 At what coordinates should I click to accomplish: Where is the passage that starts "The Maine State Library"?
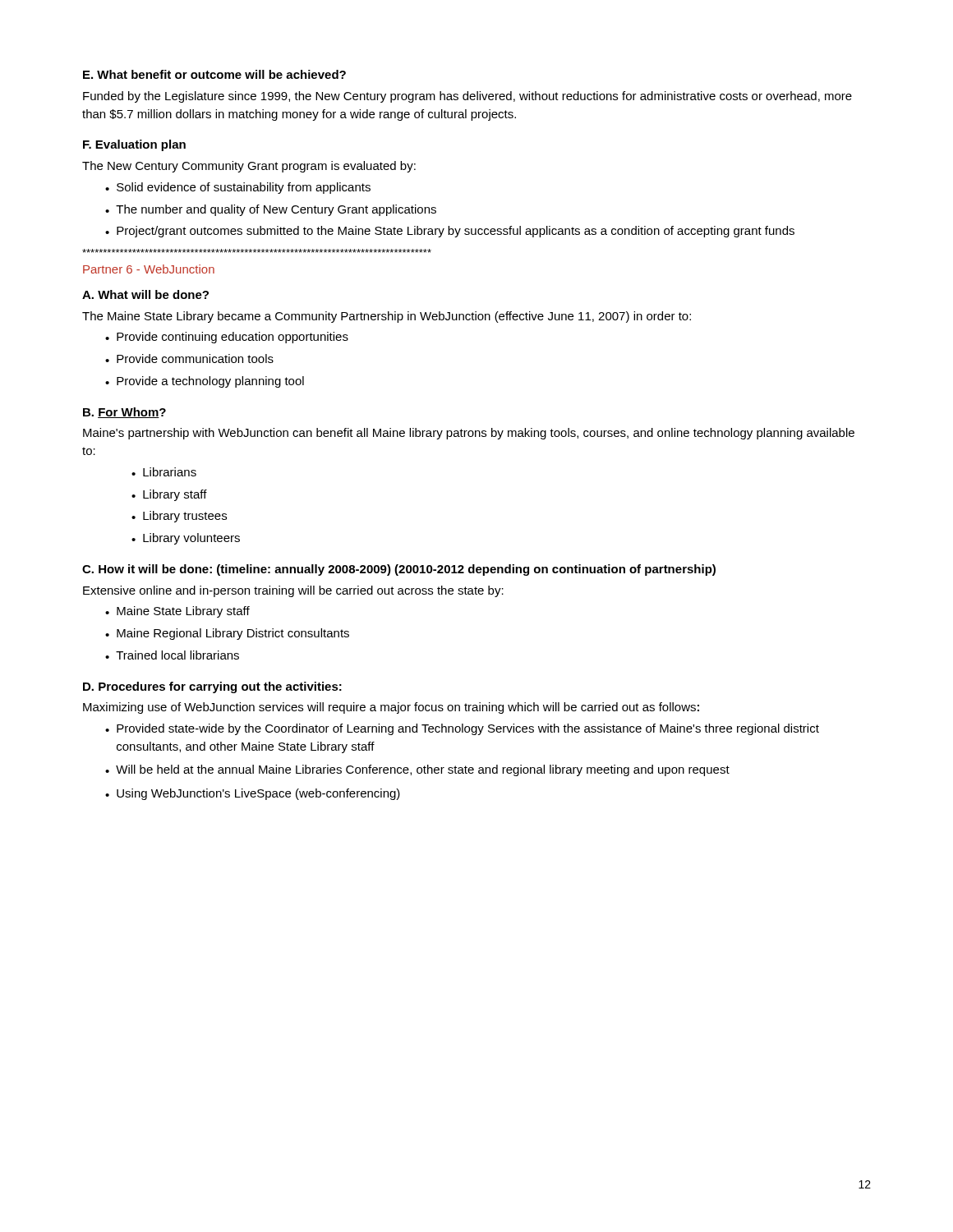pyautogui.click(x=387, y=316)
